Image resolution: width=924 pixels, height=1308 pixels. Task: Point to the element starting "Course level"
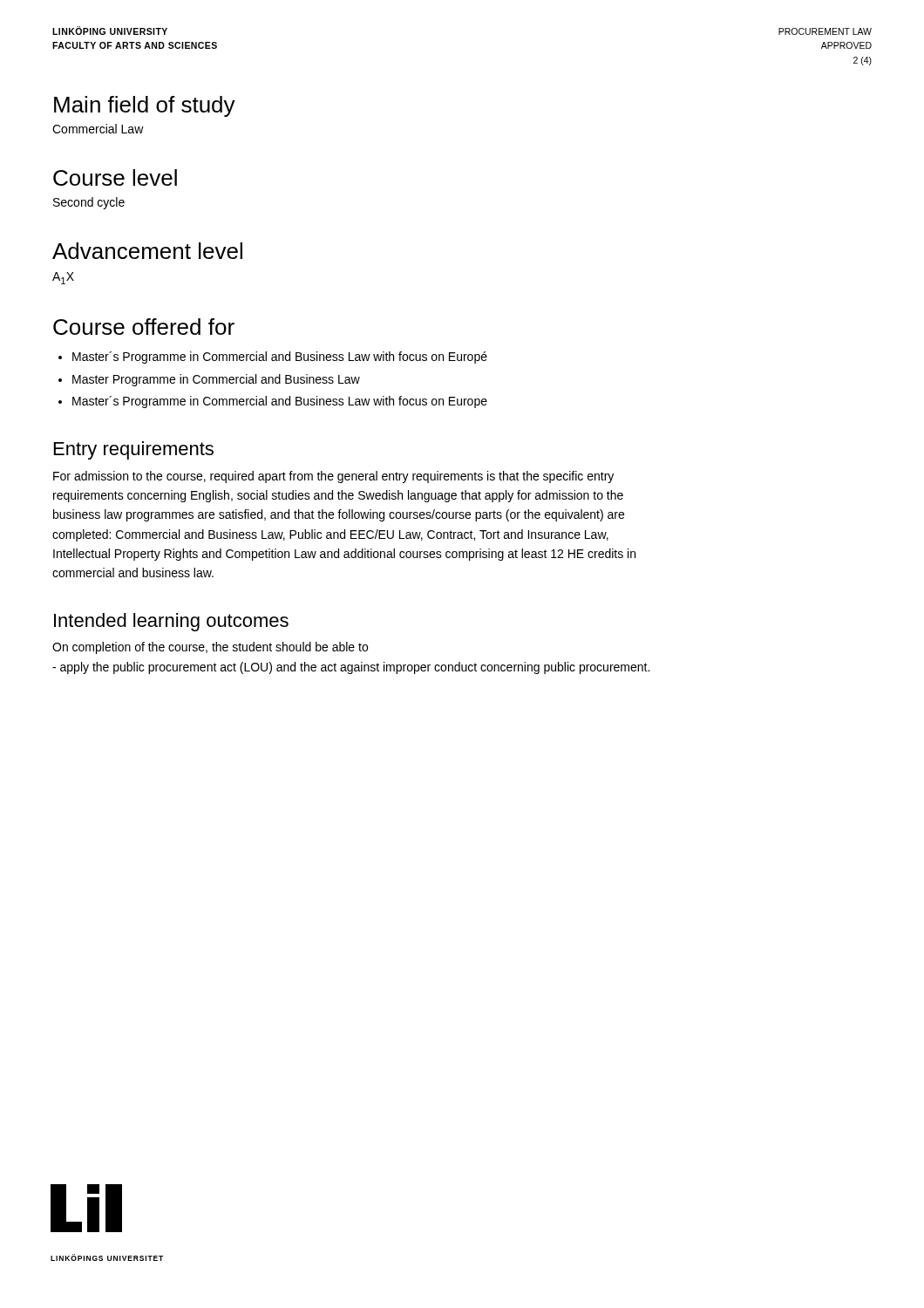pyautogui.click(x=115, y=178)
